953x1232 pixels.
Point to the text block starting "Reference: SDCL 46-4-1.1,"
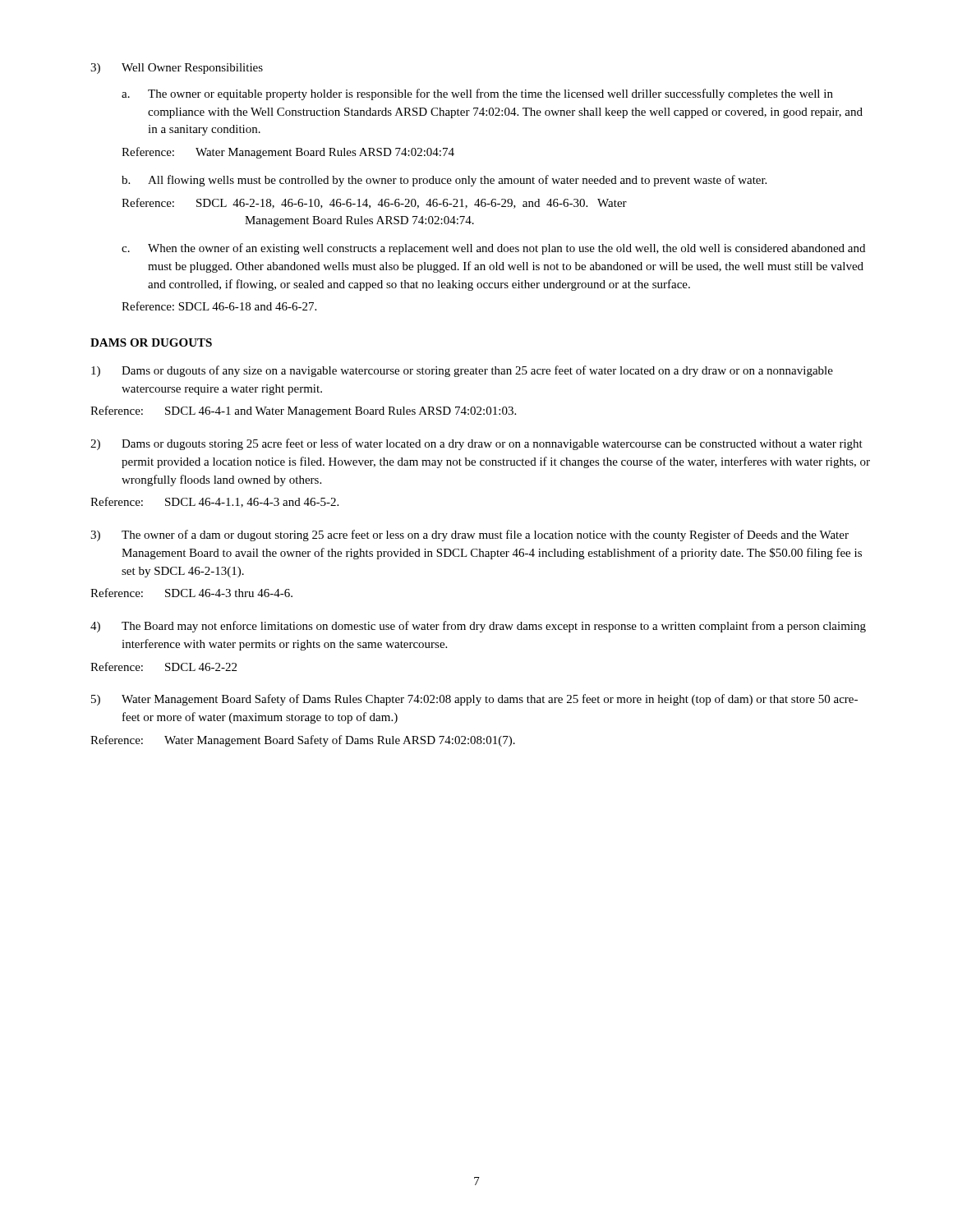(215, 503)
